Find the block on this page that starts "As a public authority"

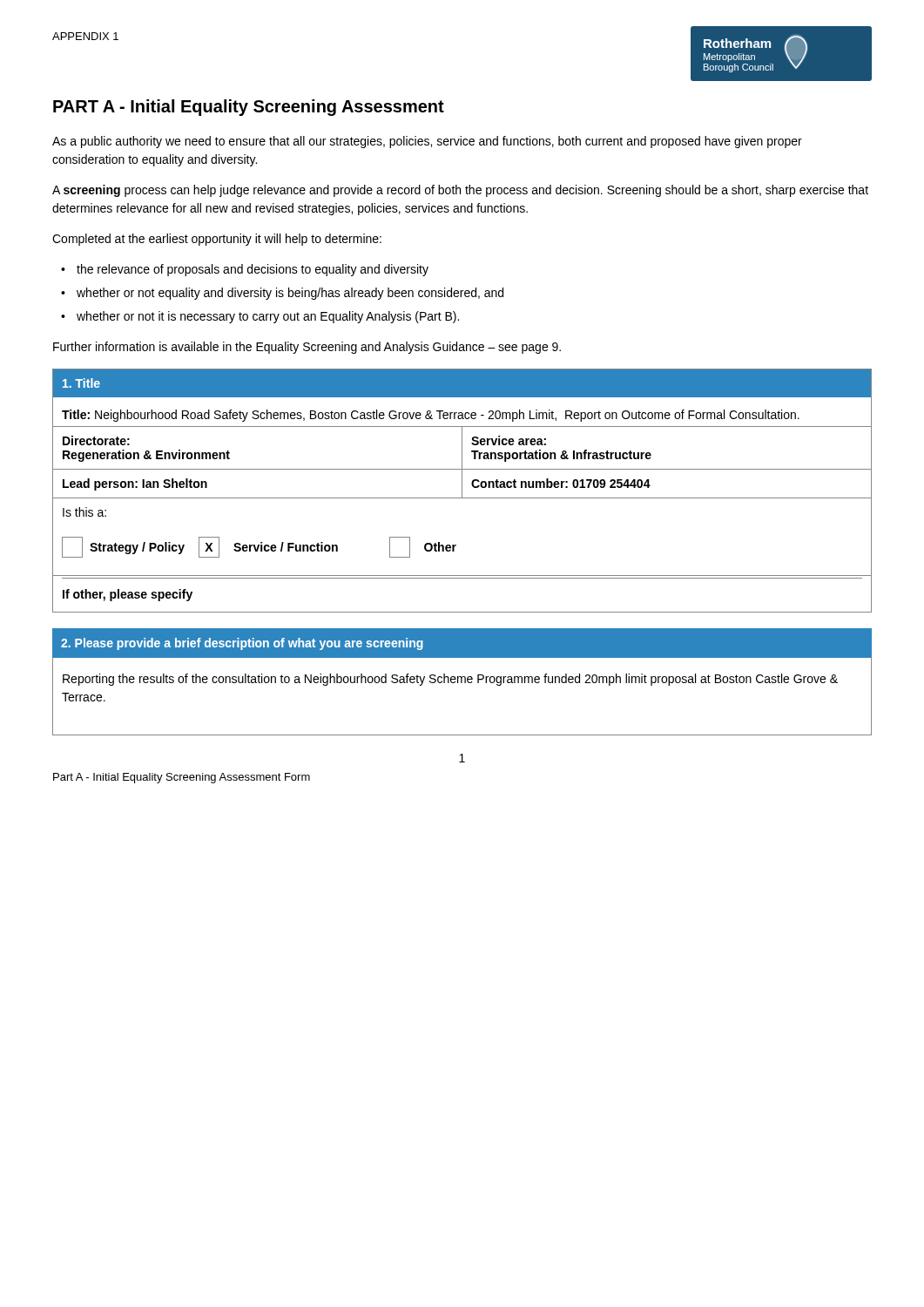(427, 150)
